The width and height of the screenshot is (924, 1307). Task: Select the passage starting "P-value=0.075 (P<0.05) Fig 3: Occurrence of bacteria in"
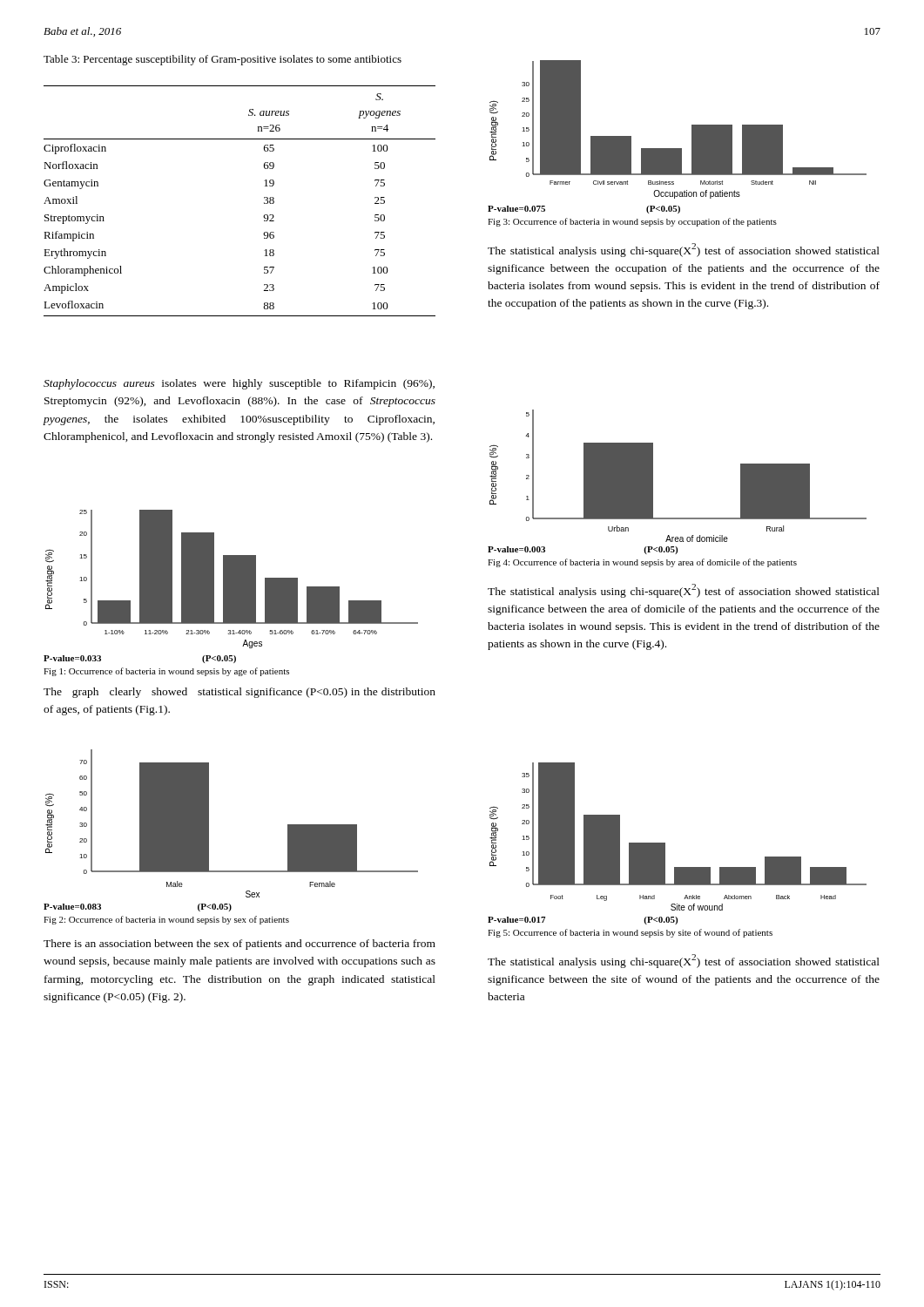[x=632, y=215]
